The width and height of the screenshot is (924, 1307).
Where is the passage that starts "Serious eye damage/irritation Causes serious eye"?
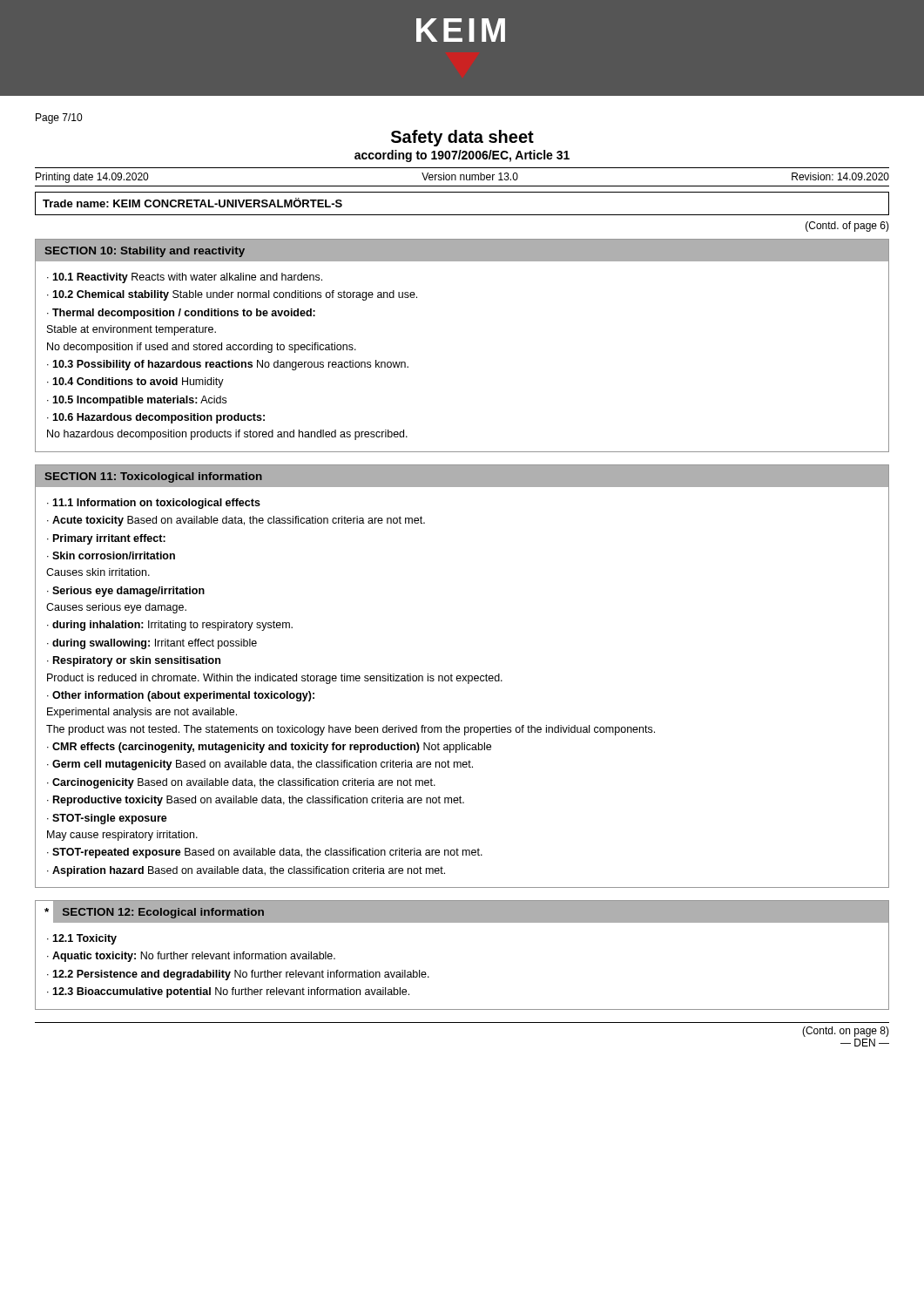pos(125,599)
